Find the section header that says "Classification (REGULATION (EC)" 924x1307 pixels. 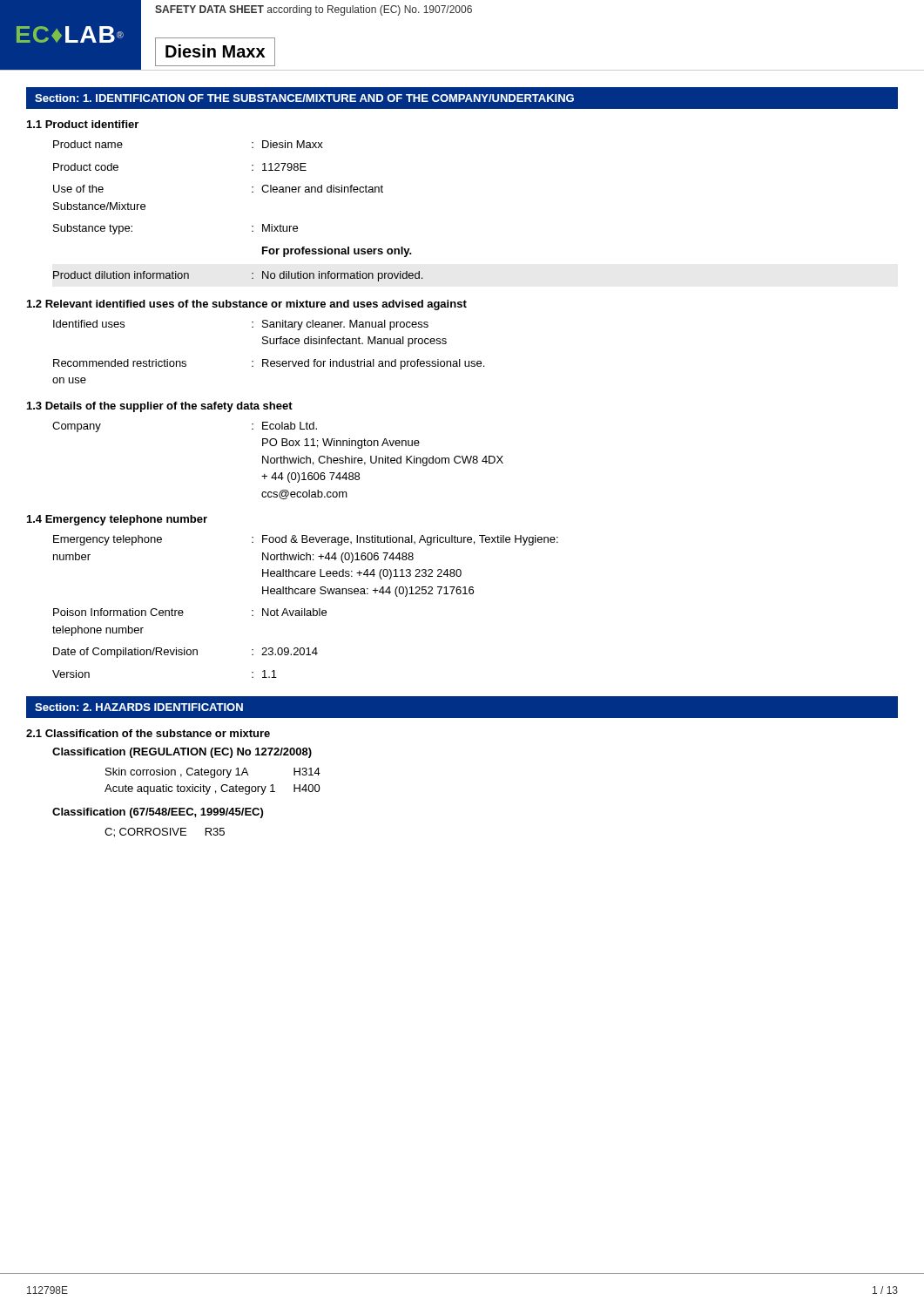(182, 752)
